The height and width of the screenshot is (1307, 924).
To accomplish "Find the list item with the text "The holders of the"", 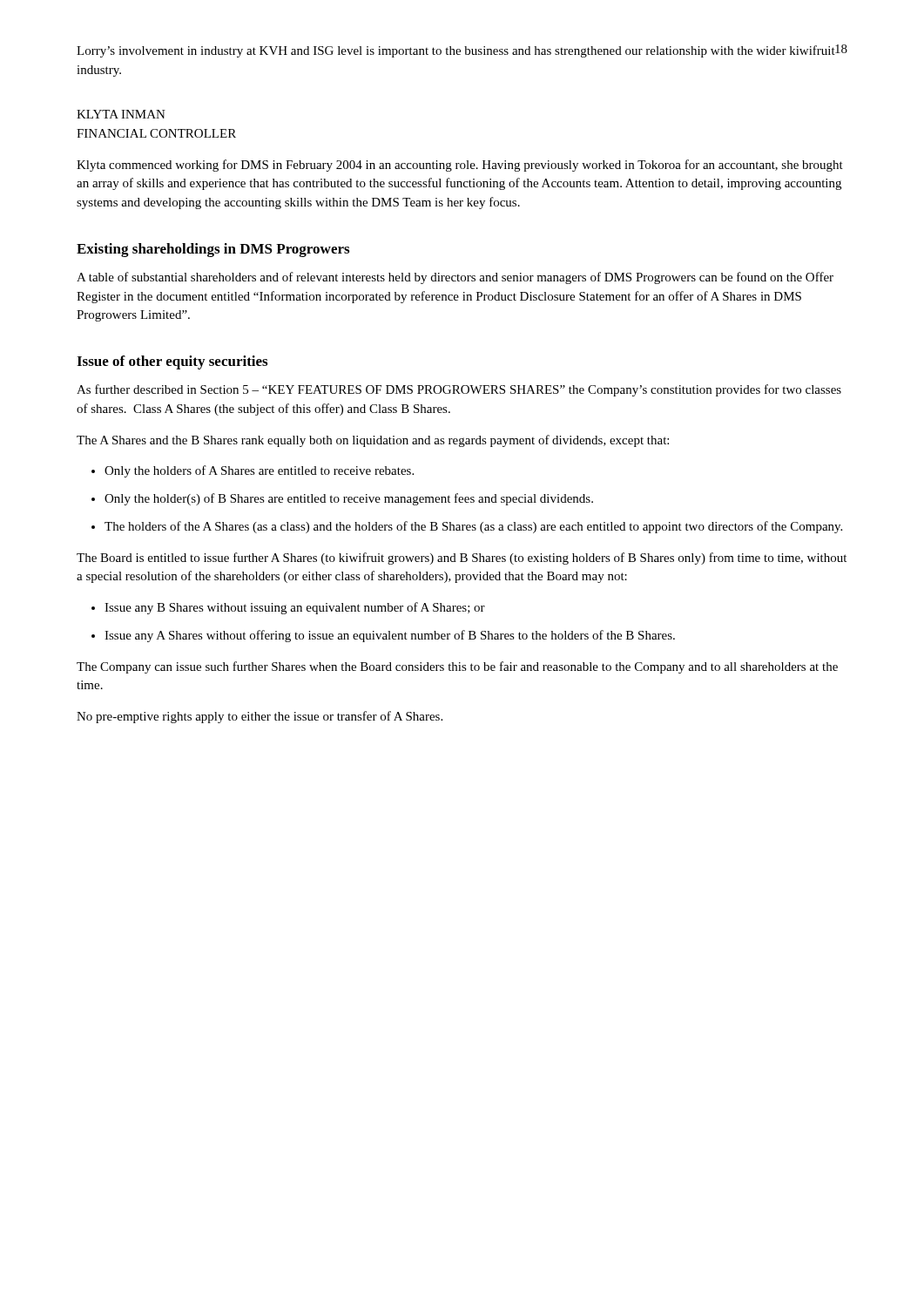I will [474, 526].
